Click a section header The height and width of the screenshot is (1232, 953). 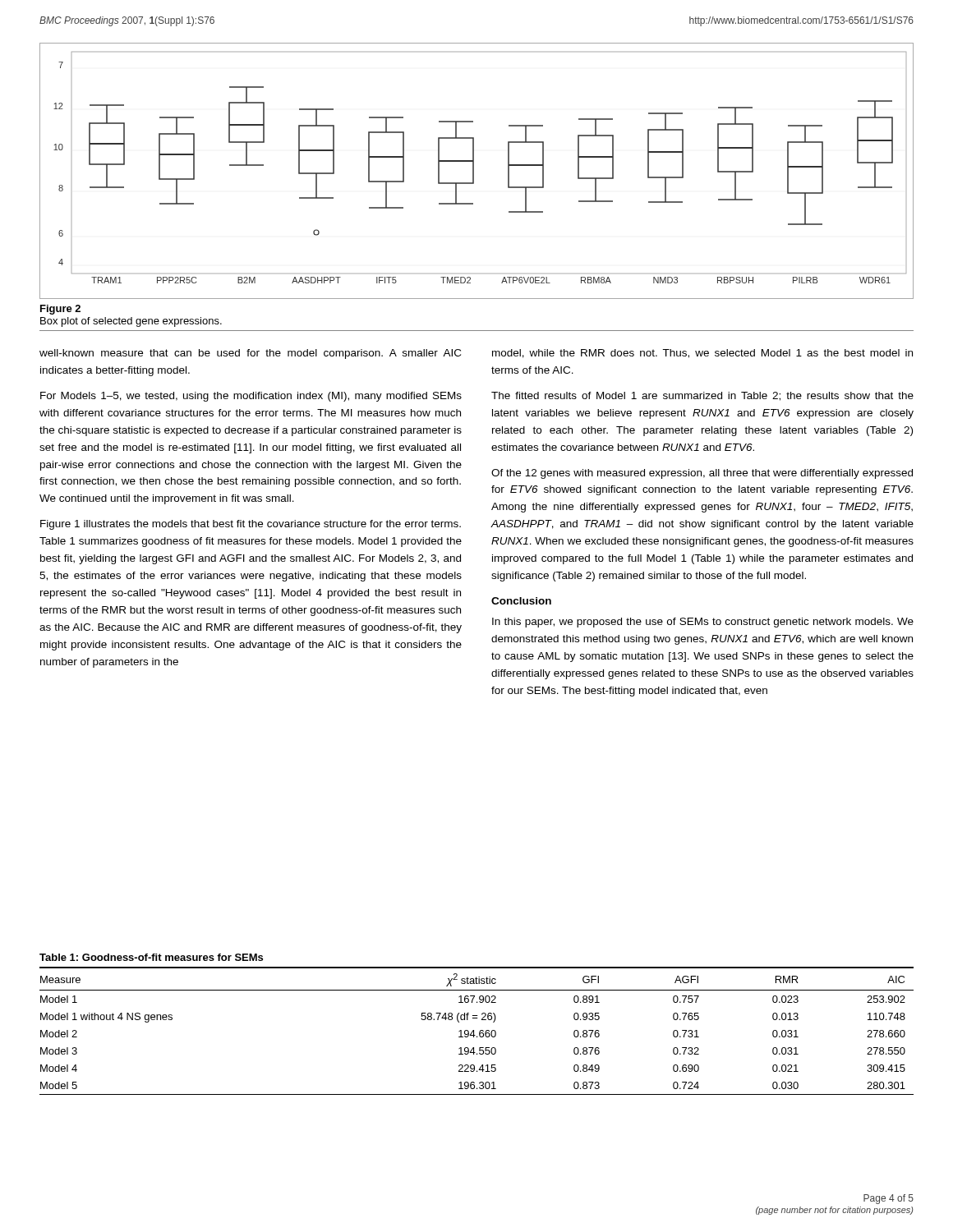521,601
